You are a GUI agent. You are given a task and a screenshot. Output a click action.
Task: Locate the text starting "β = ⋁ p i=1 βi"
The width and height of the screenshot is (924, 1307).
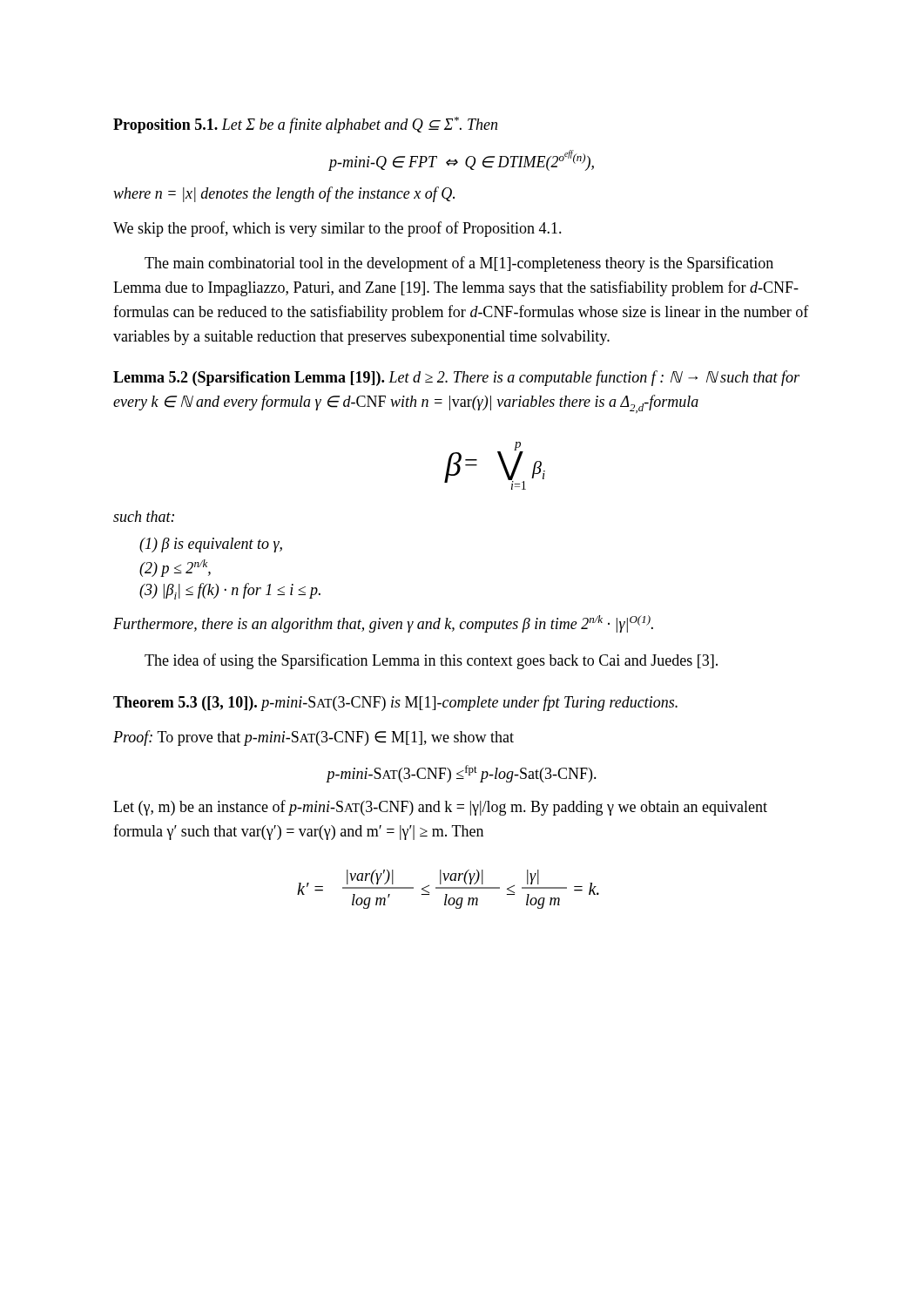pyautogui.click(x=486, y=461)
